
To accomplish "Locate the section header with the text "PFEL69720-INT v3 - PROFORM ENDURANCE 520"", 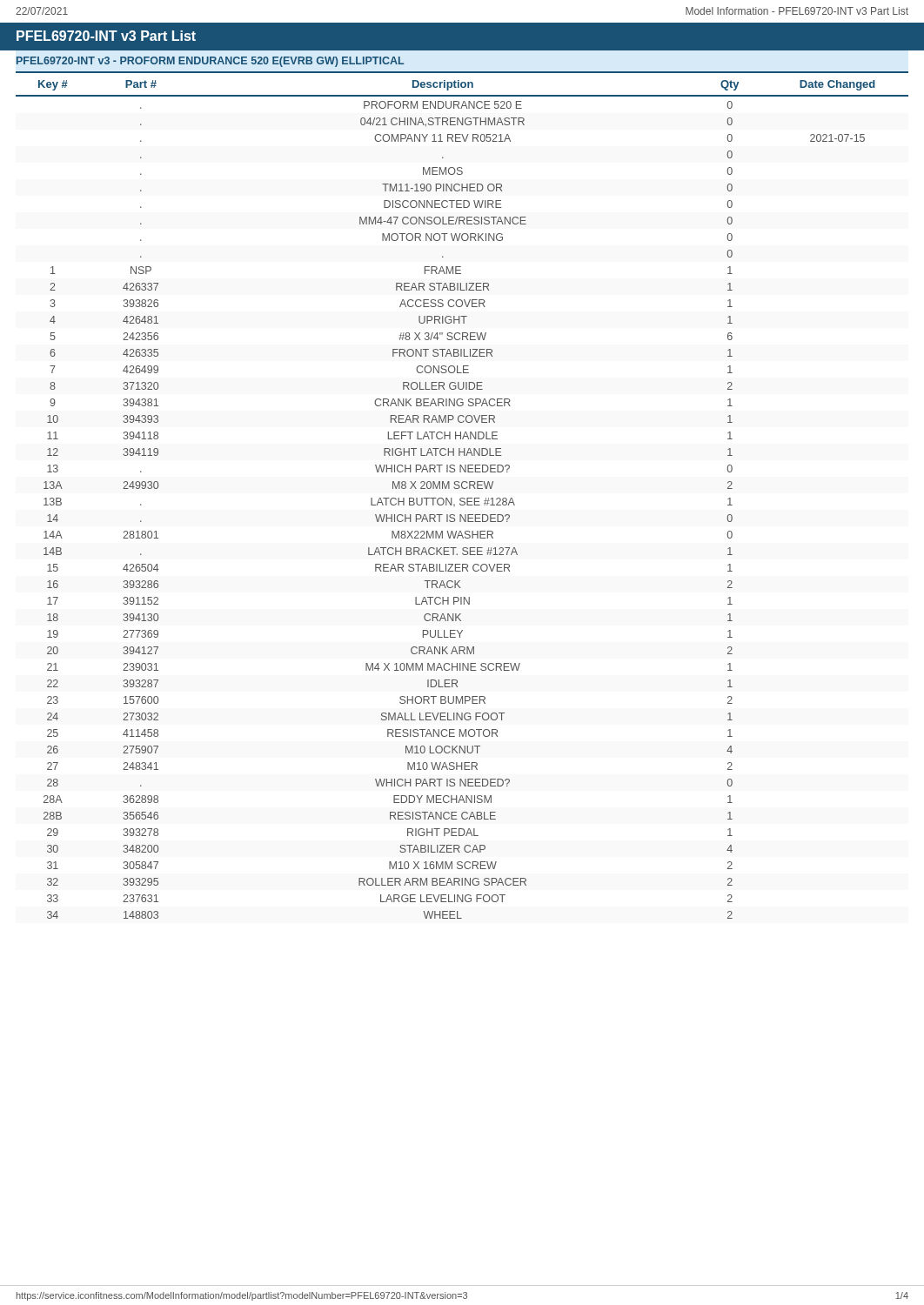I will click(210, 61).
